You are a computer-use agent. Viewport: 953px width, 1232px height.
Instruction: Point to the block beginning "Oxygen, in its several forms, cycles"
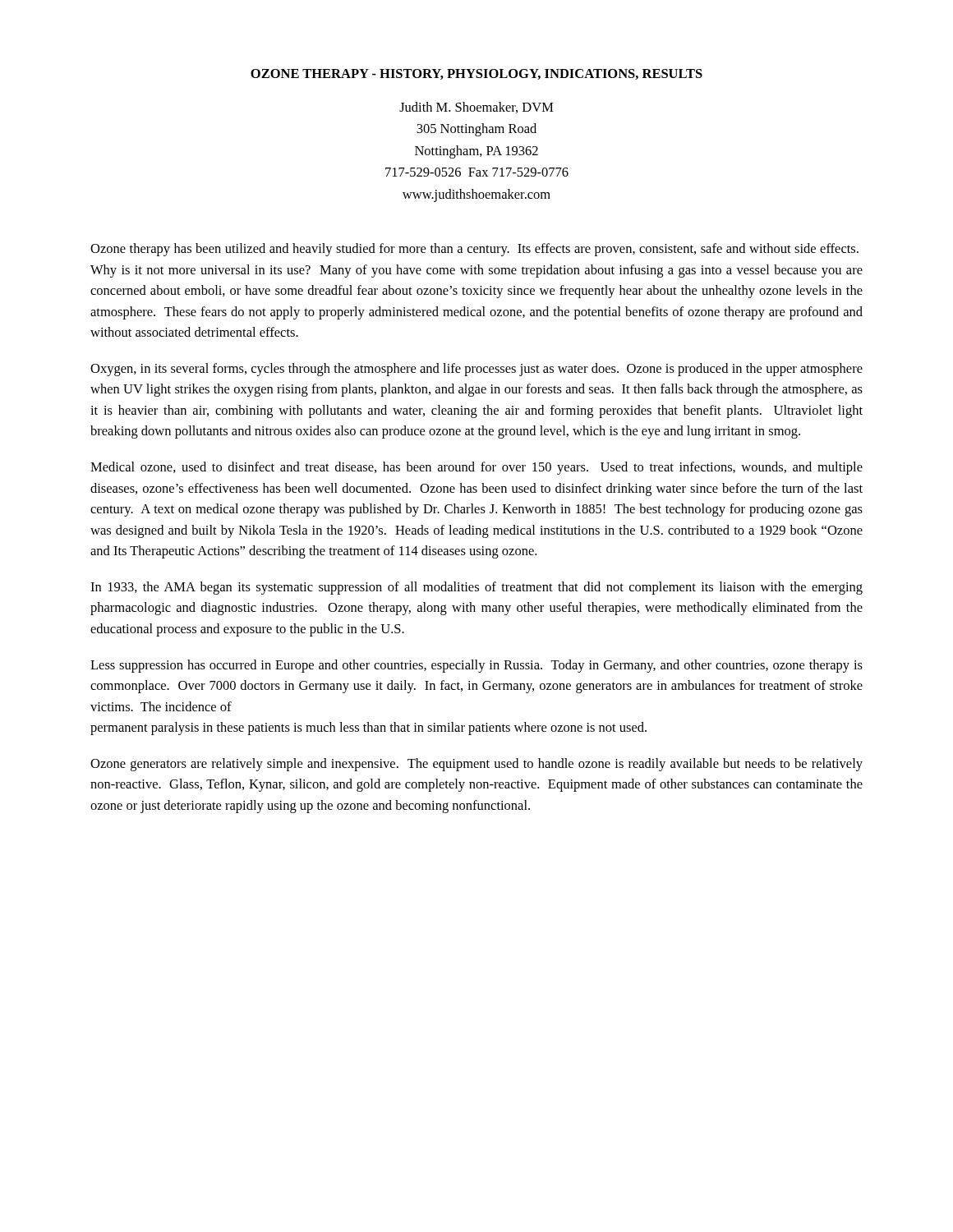coord(476,400)
